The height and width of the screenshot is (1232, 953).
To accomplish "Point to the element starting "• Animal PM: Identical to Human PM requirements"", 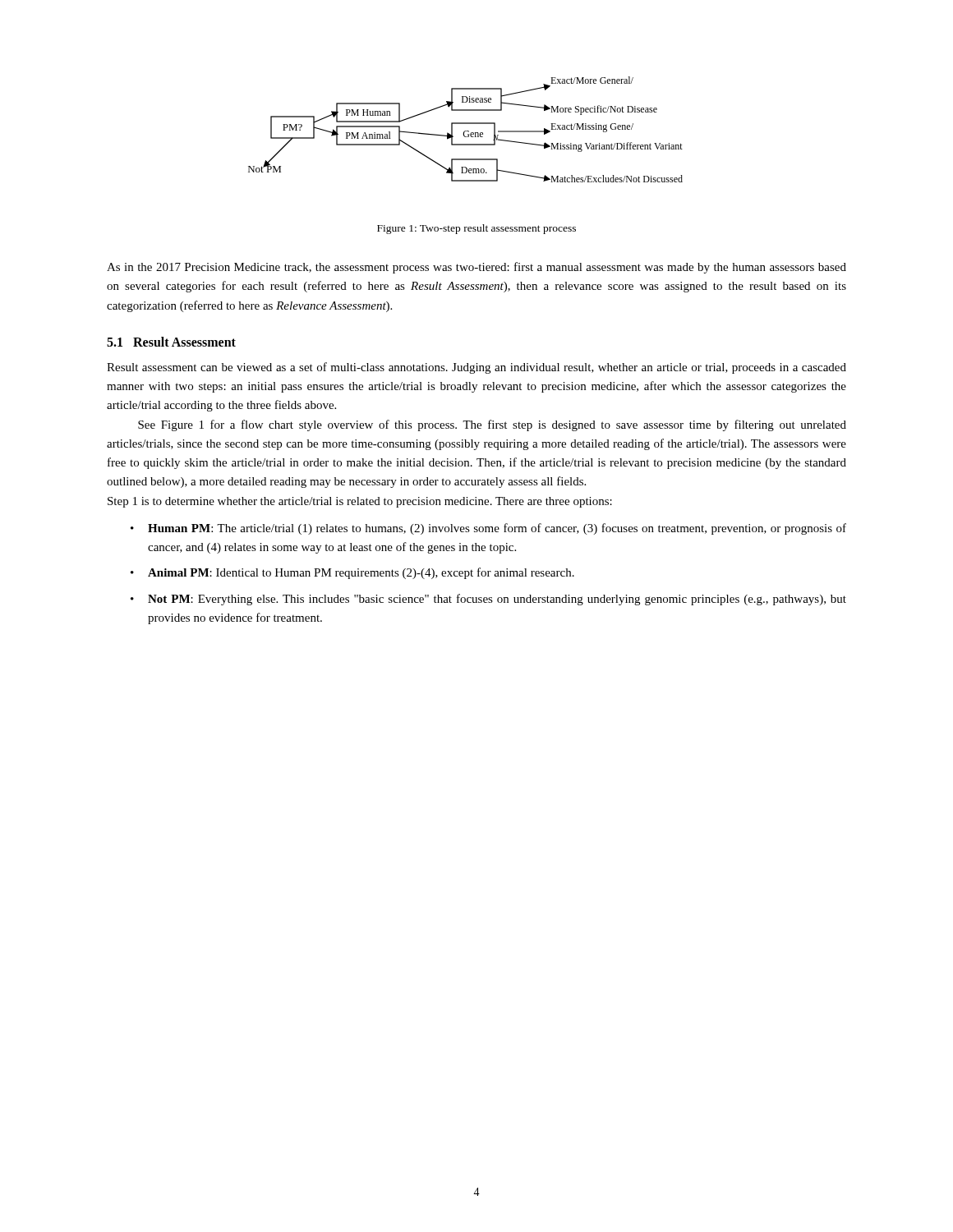I will click(x=488, y=573).
